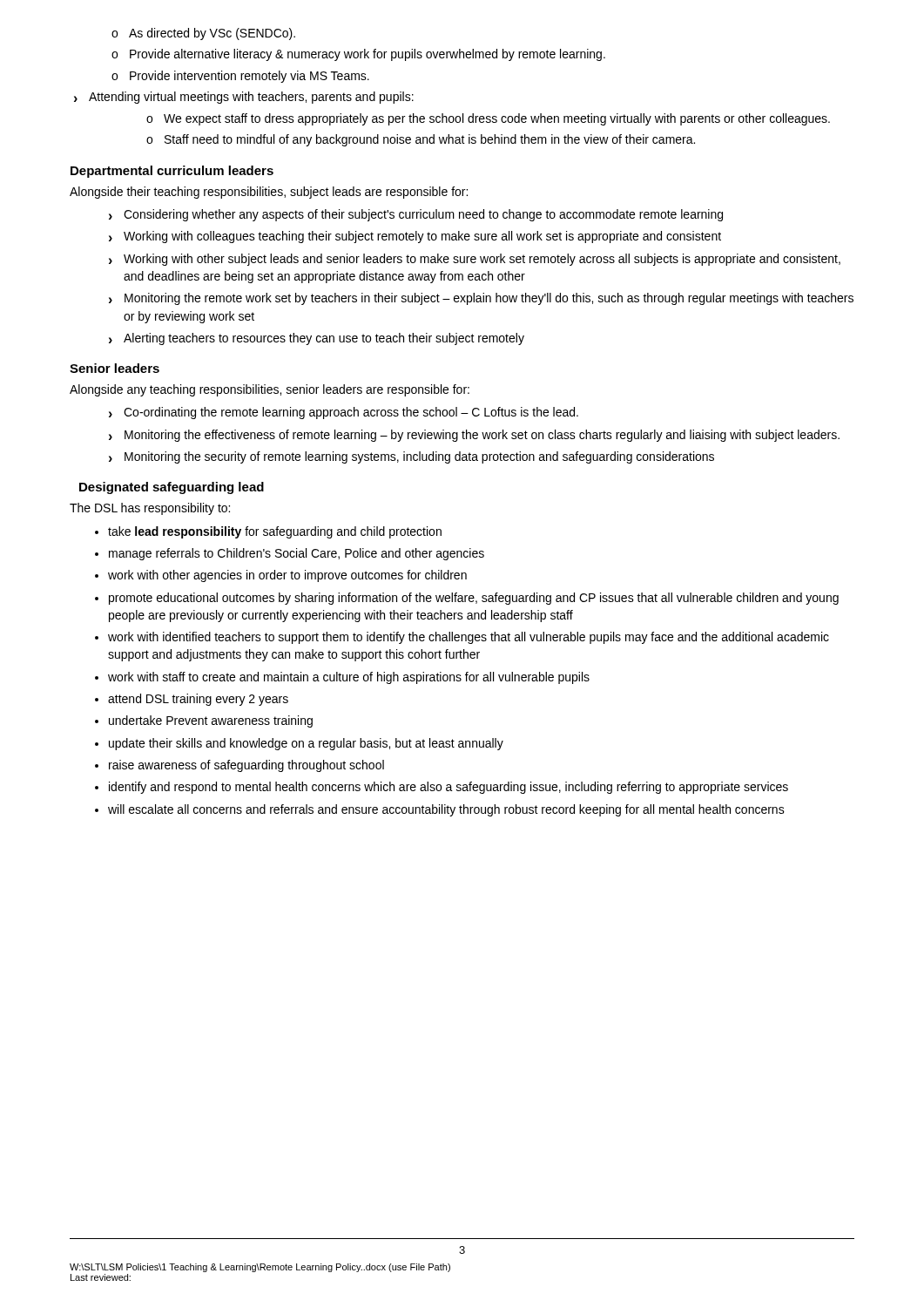Point to the region starting "Monitoring the remote work set by"

[479, 307]
